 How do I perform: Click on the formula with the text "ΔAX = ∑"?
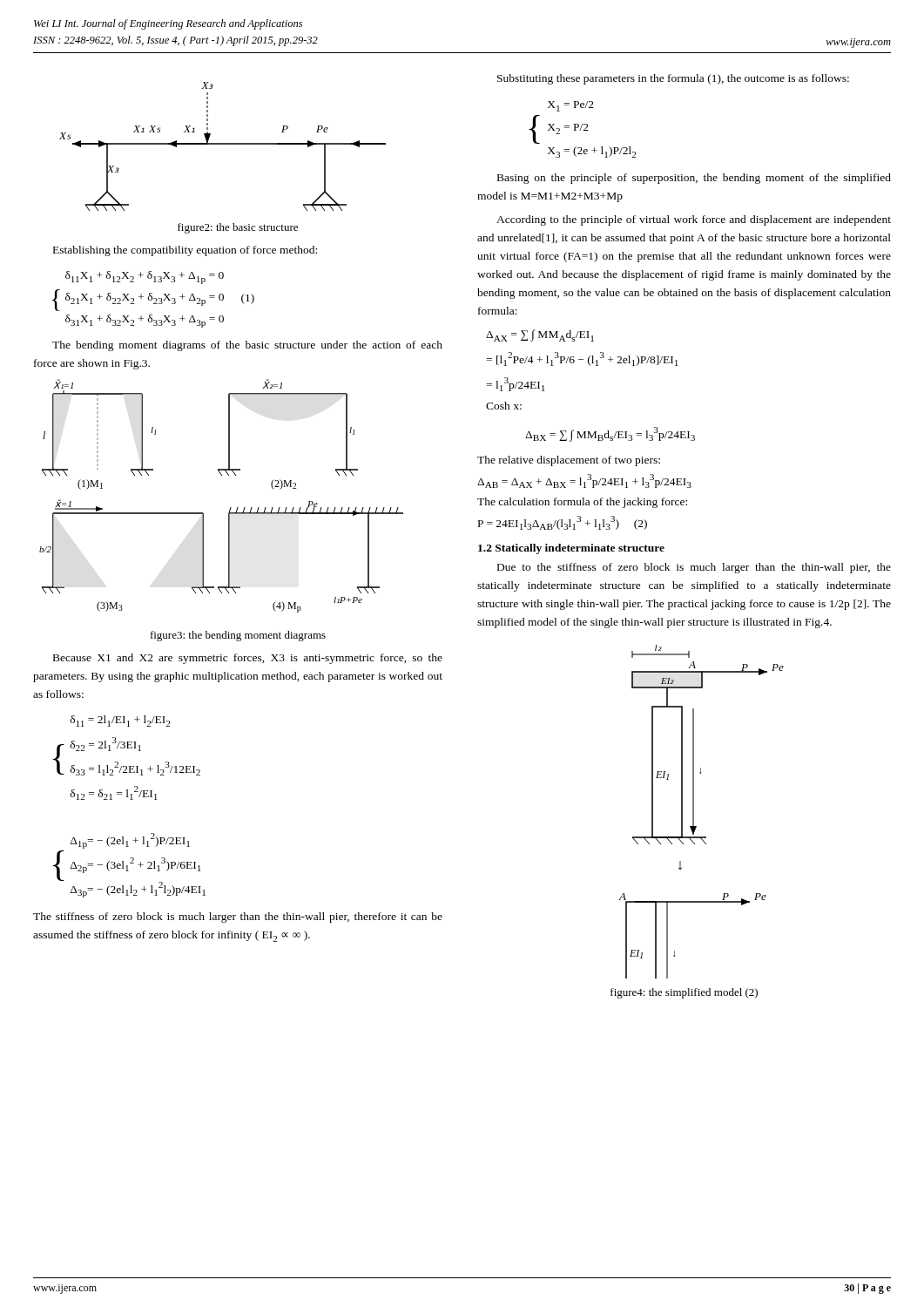tap(582, 370)
